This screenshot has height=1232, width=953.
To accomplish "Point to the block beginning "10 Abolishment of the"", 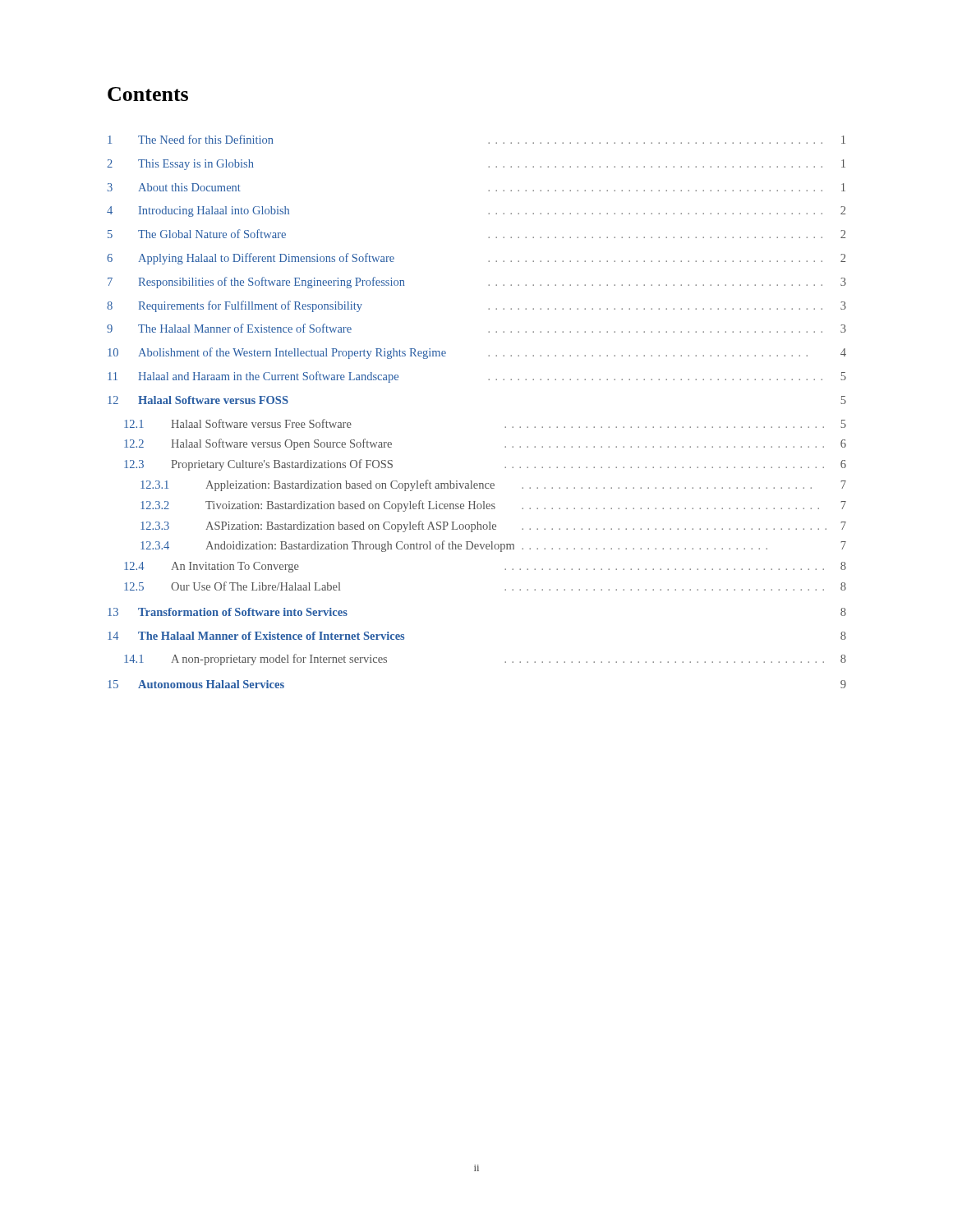I will pos(290,354).
